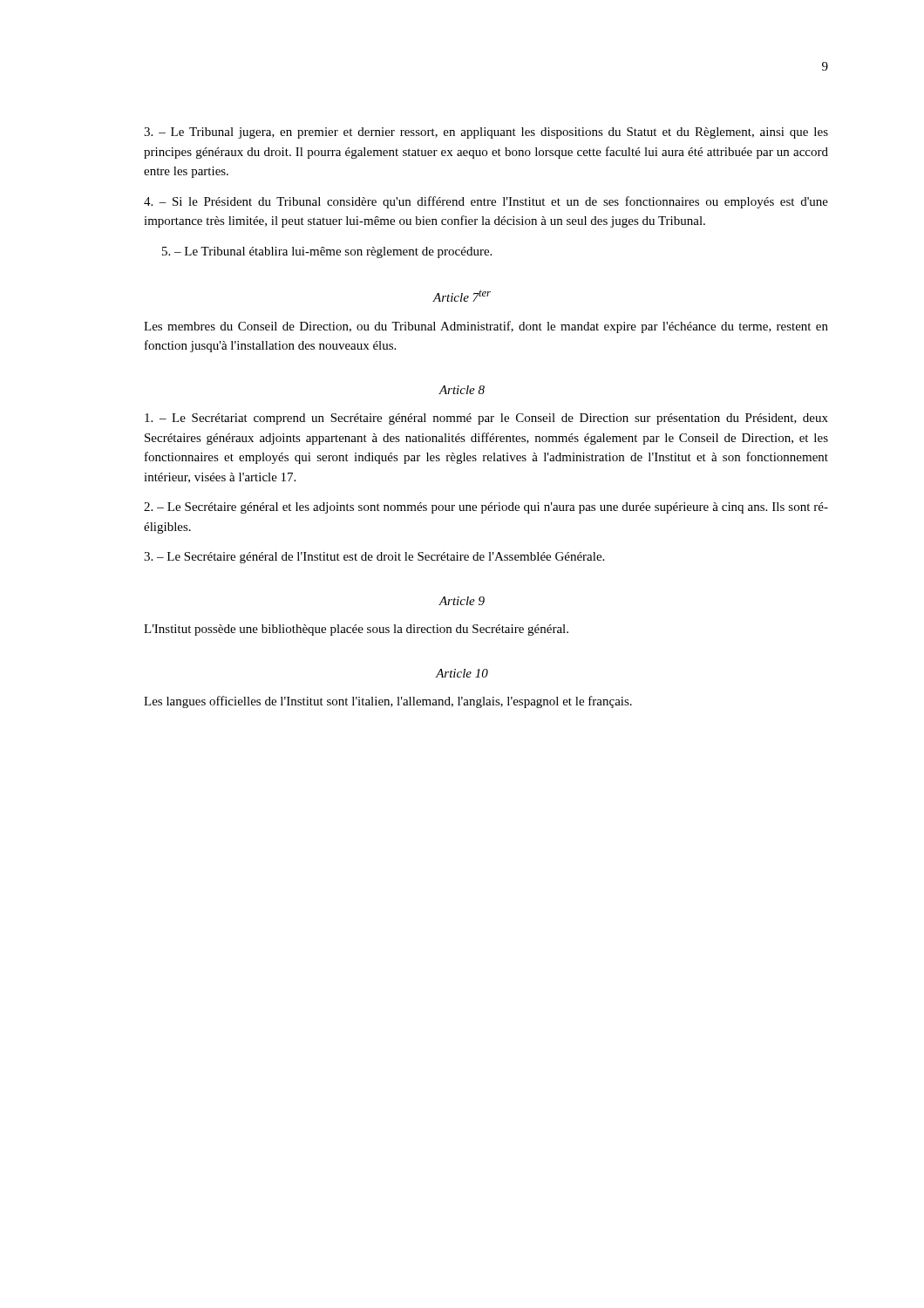
Task: Point to the block beginning "– Si le Président"
Action: click(x=486, y=211)
